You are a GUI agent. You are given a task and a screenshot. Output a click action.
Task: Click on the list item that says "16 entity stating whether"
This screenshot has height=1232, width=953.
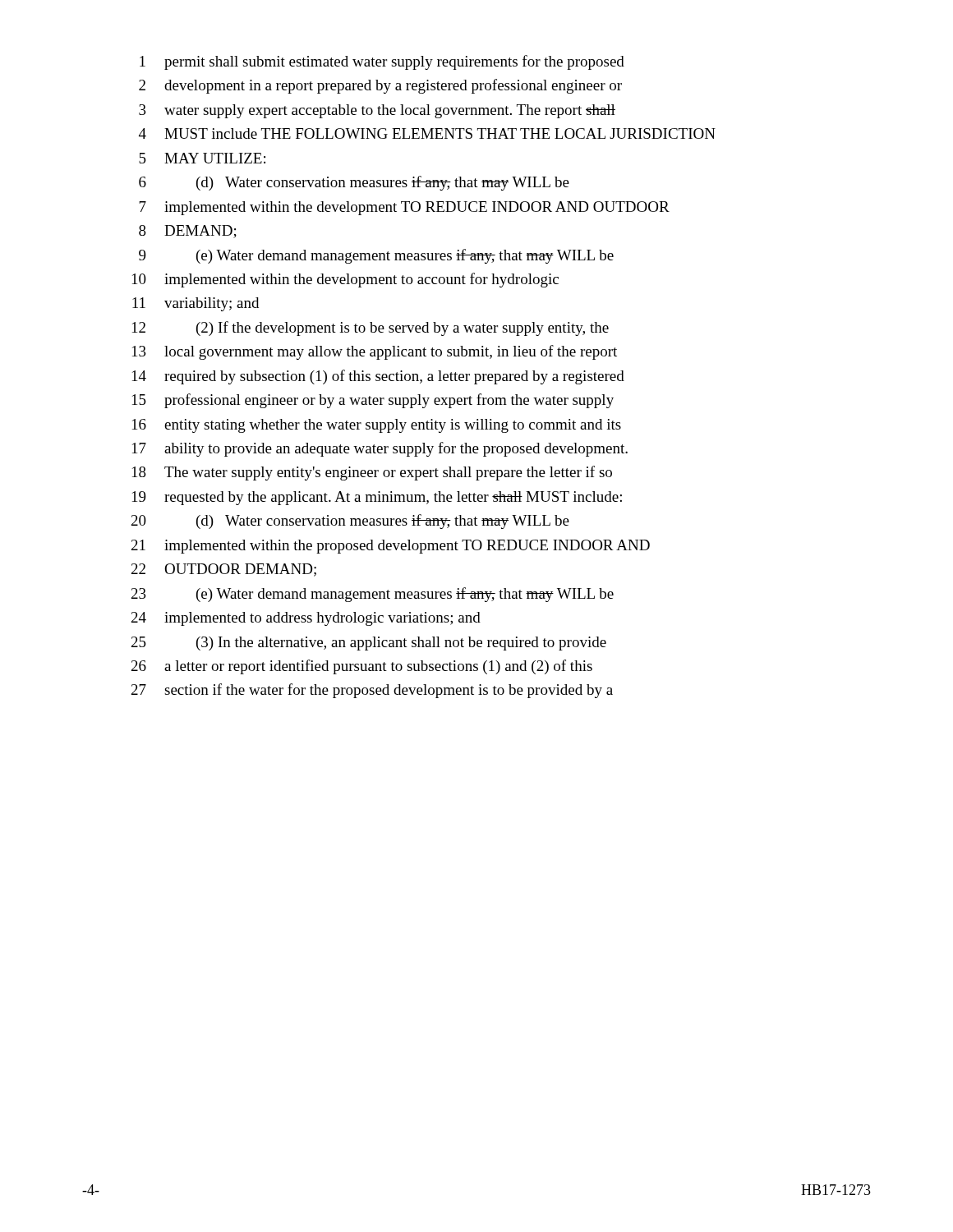485,424
